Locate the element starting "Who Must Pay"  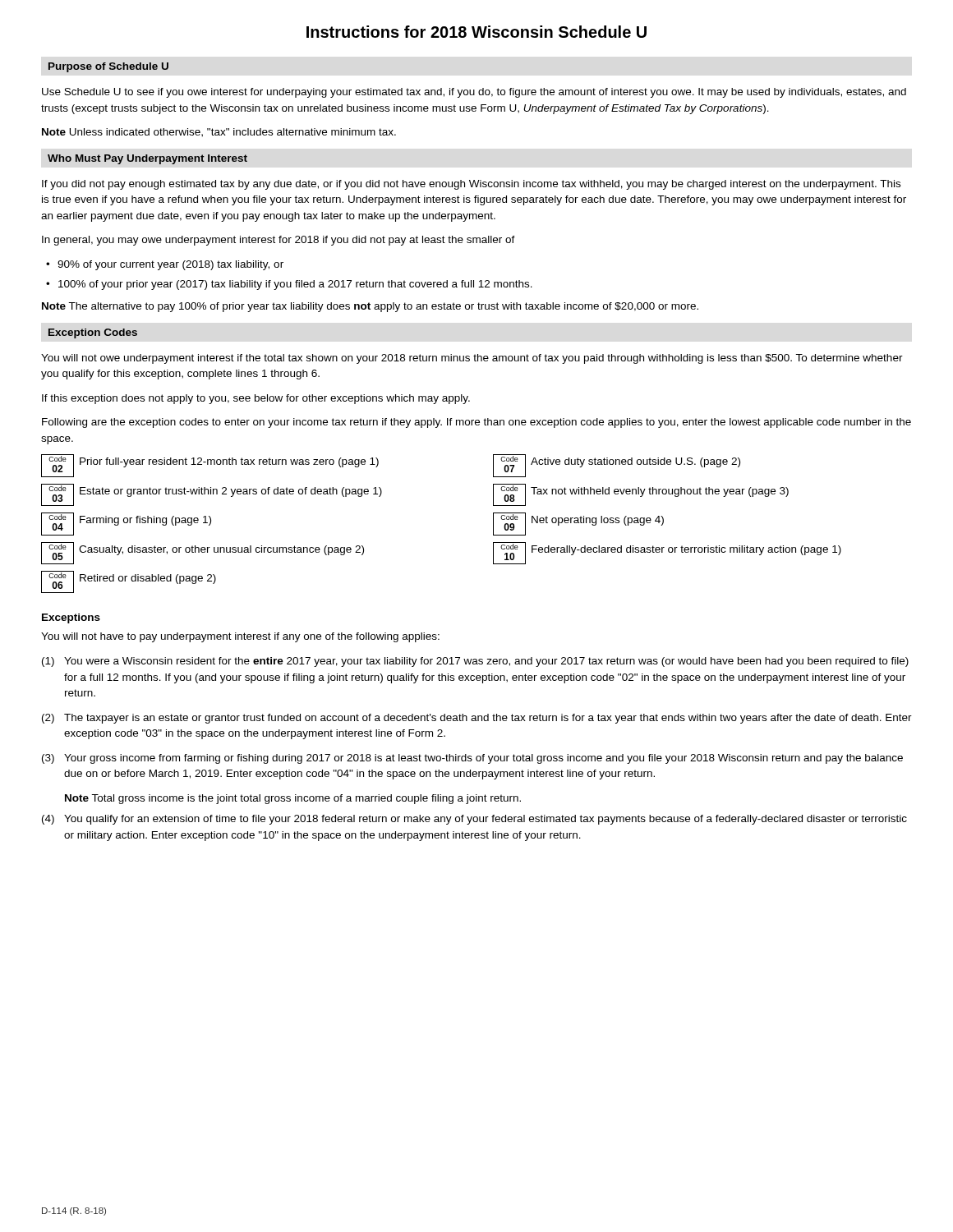tap(147, 159)
